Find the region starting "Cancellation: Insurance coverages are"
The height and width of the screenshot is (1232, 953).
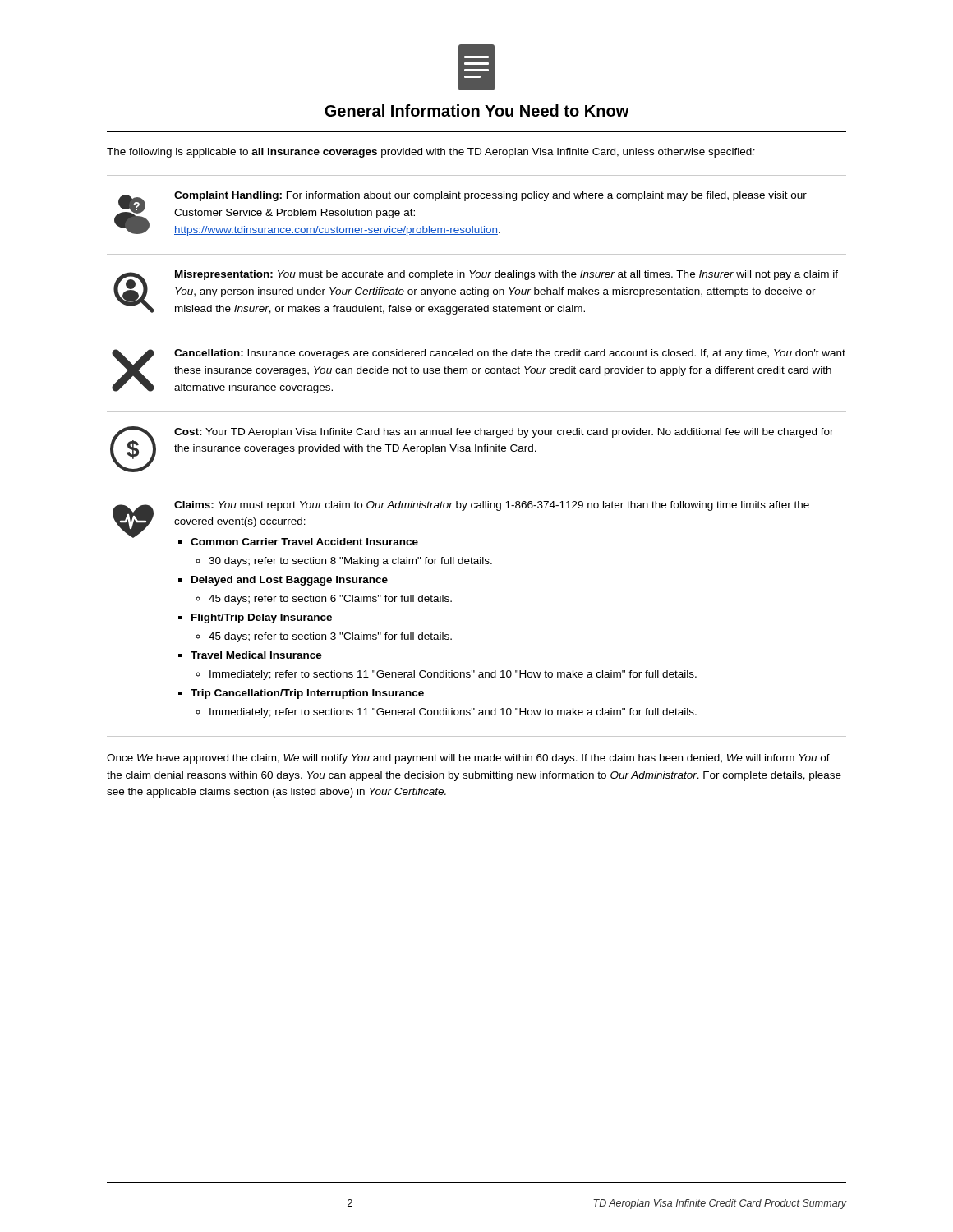[x=510, y=371]
